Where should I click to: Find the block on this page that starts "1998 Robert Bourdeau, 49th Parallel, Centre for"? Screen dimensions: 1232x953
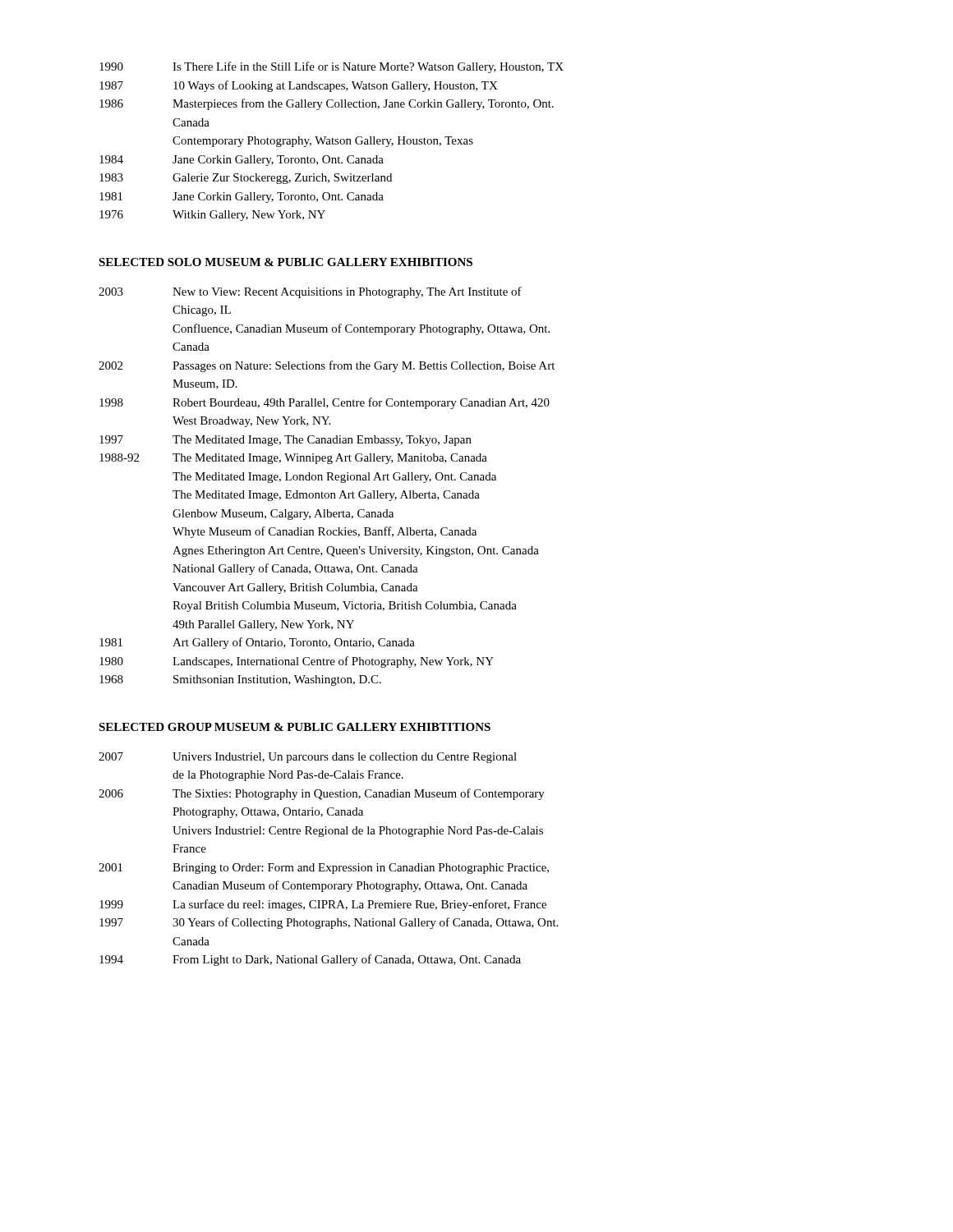point(476,411)
